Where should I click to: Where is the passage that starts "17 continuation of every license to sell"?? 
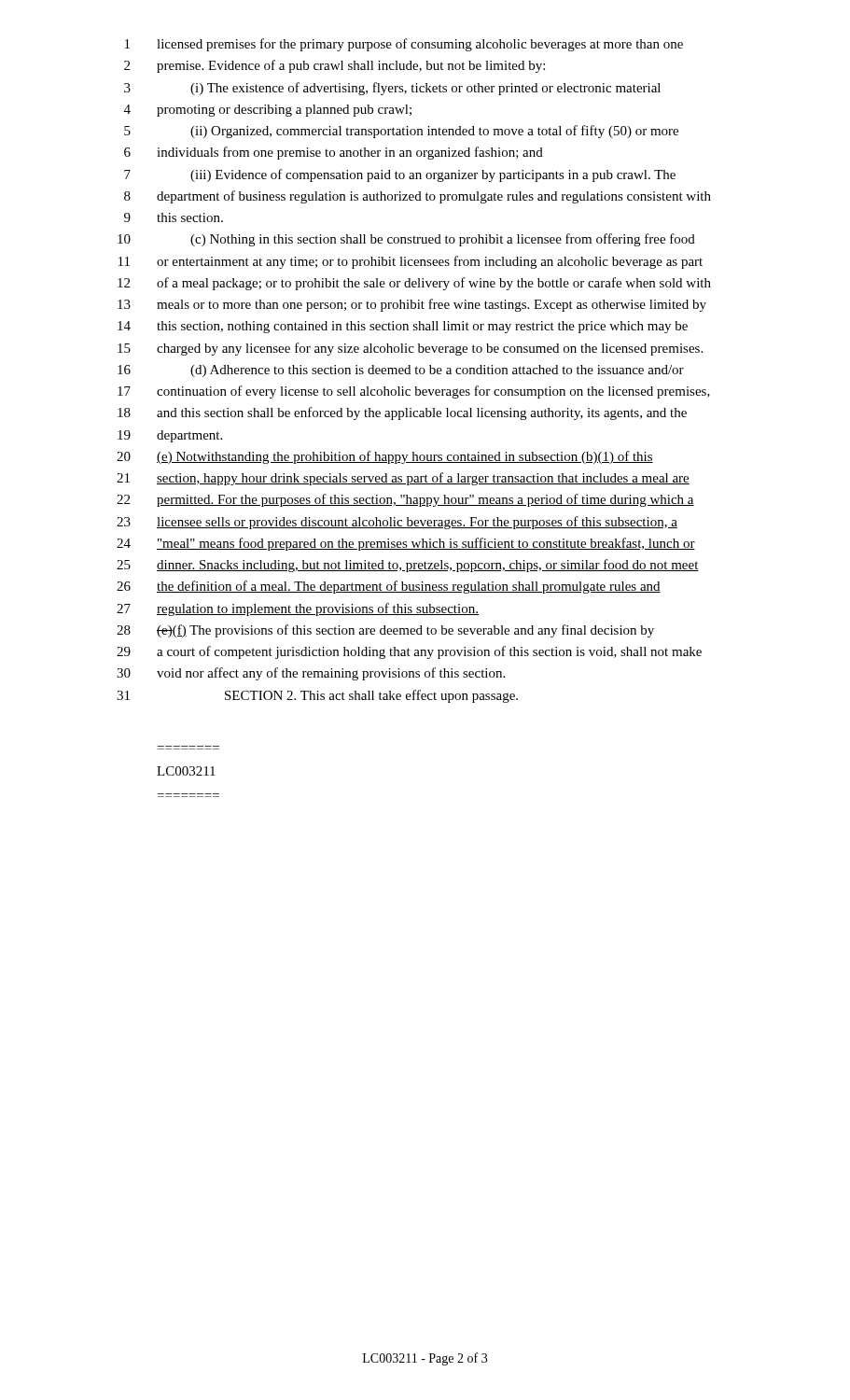coord(442,392)
